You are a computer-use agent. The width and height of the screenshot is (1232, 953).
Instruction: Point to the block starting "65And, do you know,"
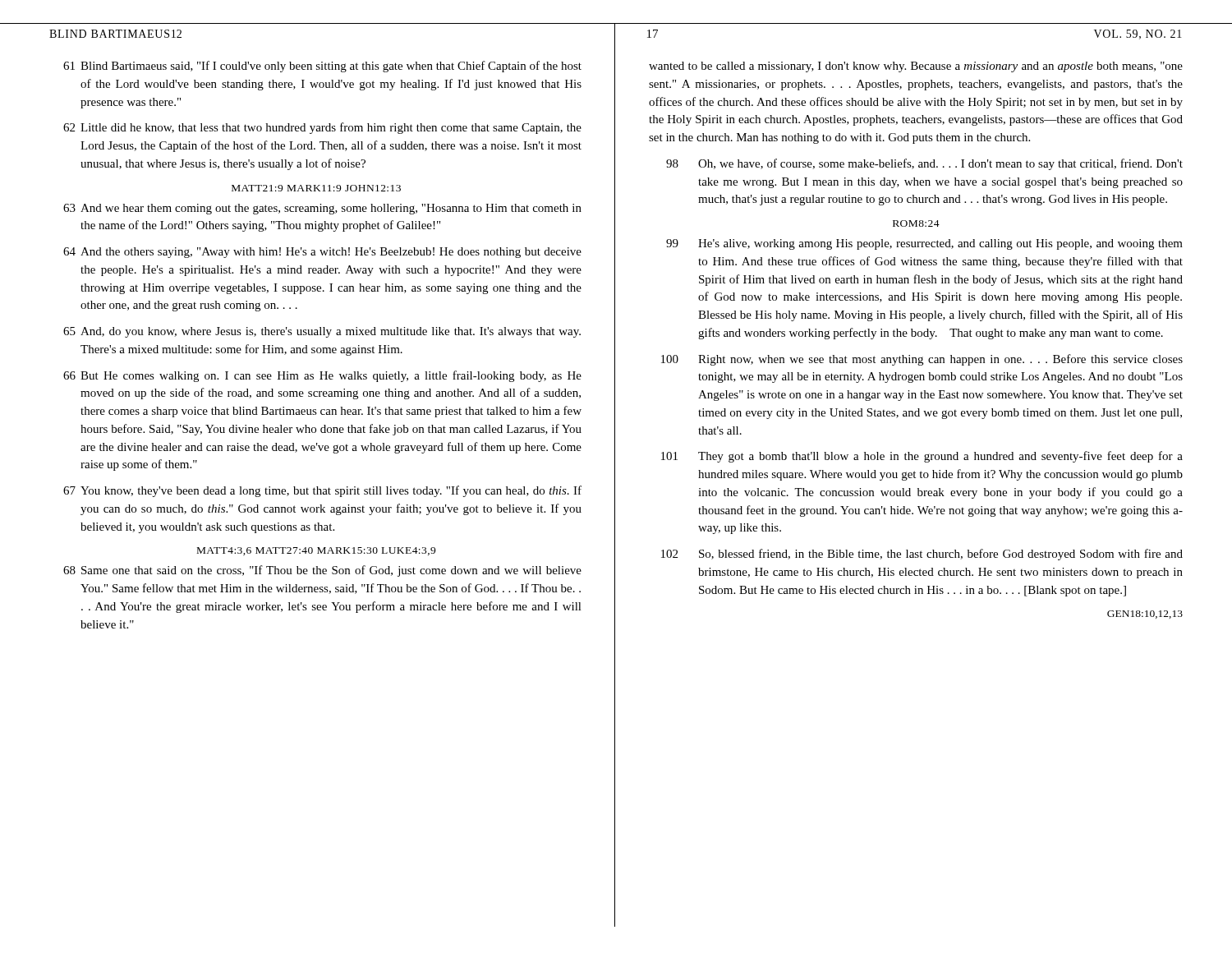pyautogui.click(x=315, y=341)
